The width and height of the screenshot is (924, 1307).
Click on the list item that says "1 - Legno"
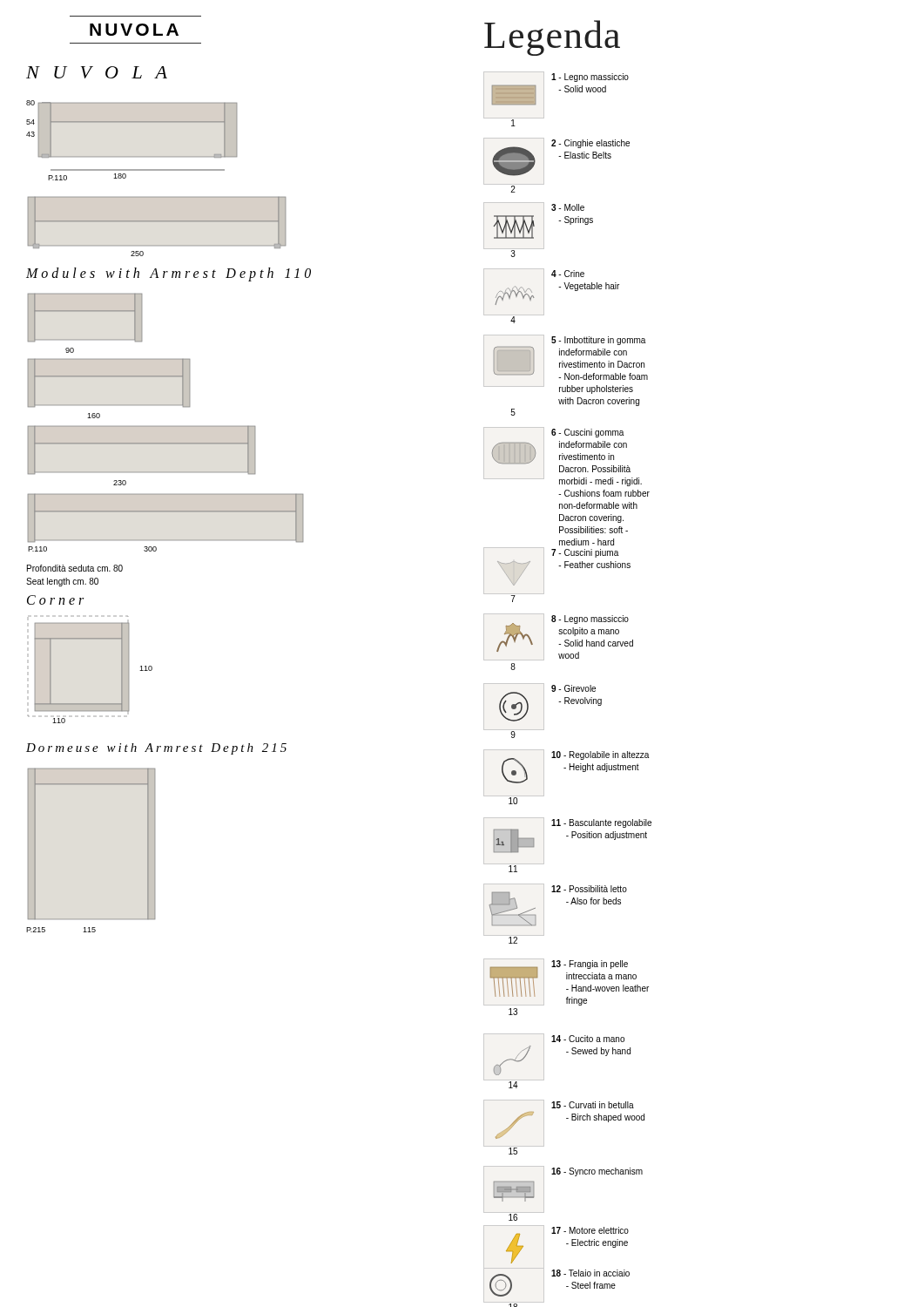[x=597, y=100]
